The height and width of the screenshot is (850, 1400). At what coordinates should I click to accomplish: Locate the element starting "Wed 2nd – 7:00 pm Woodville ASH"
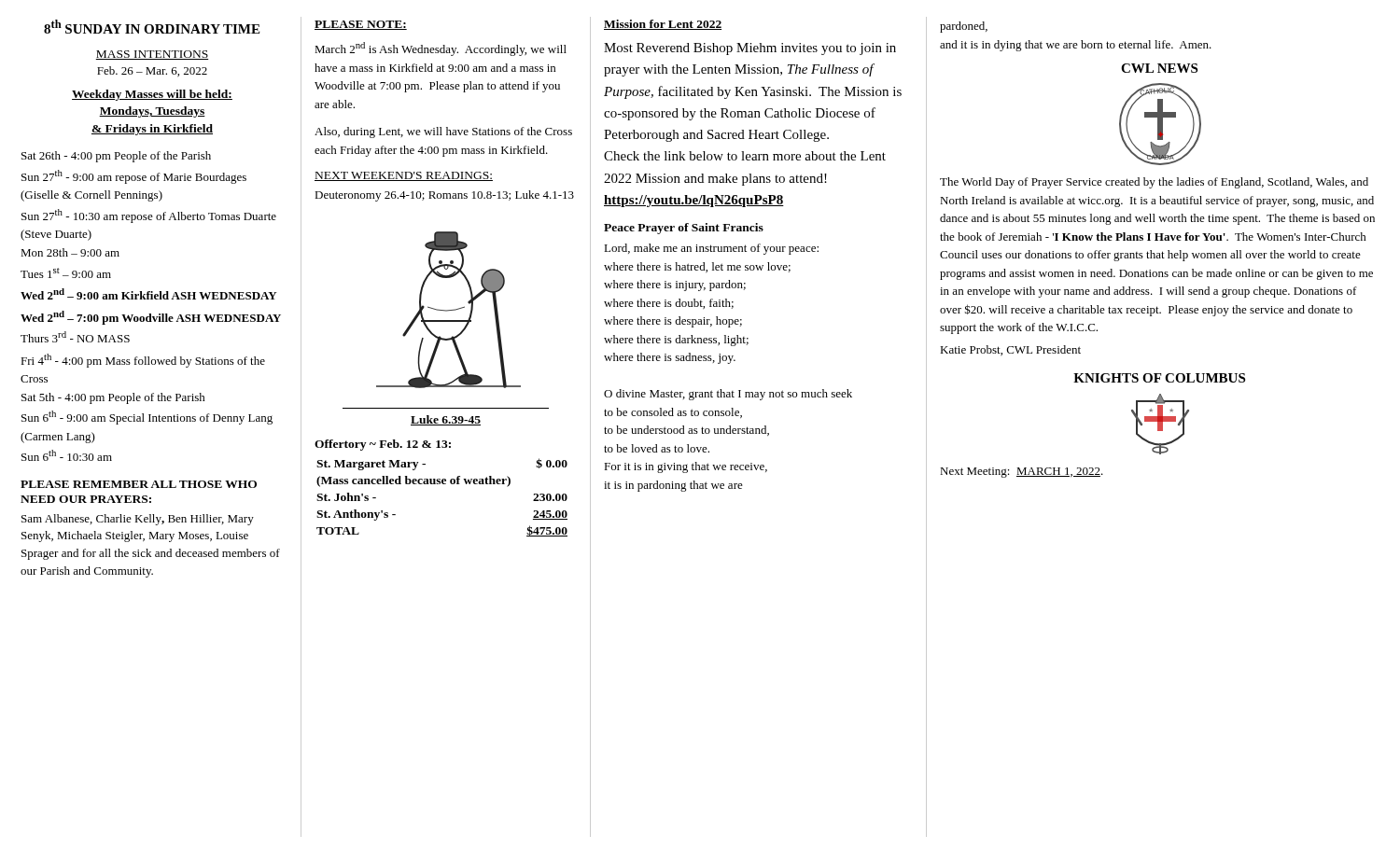151,316
